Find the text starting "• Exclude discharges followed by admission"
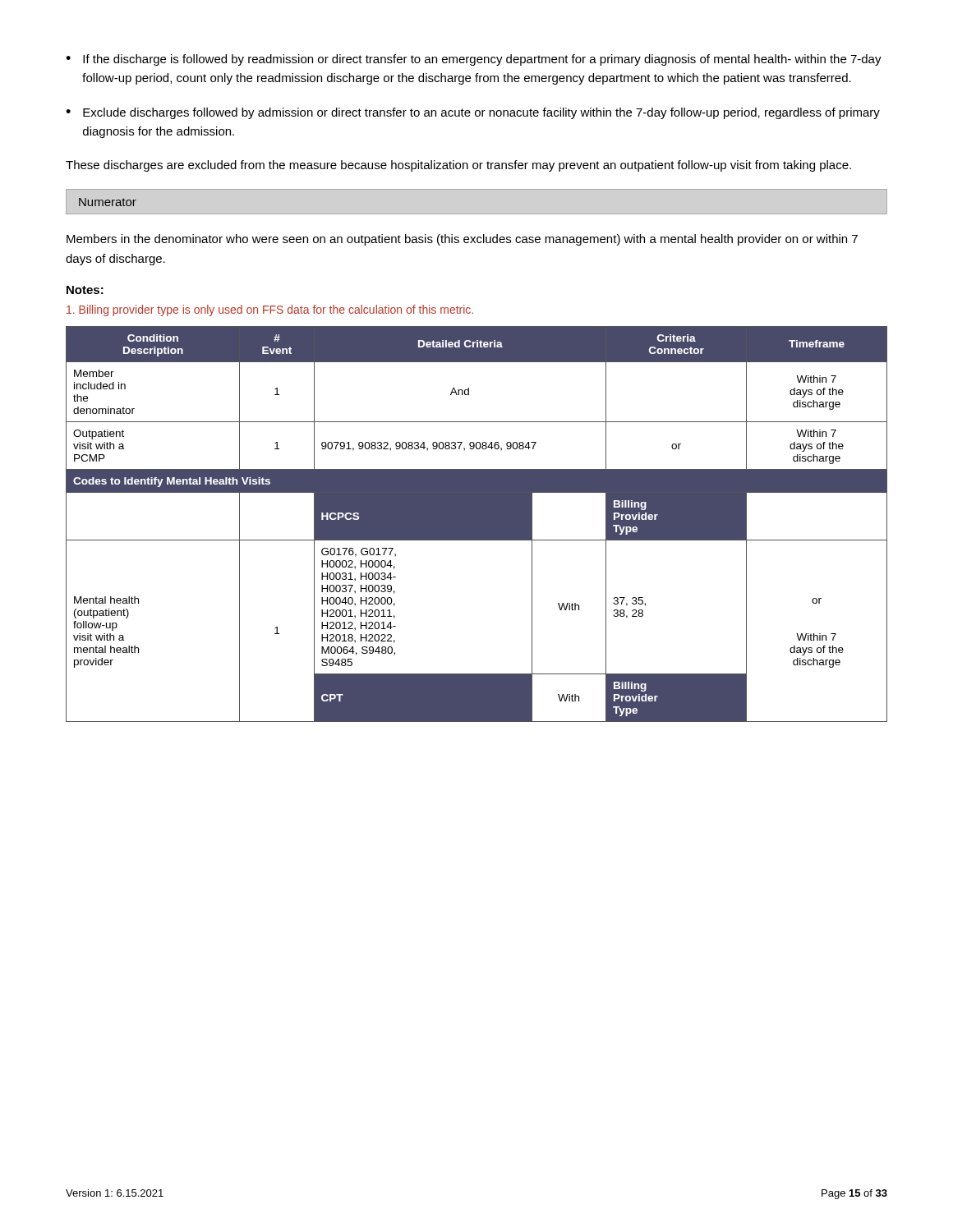953x1232 pixels. 476,121
